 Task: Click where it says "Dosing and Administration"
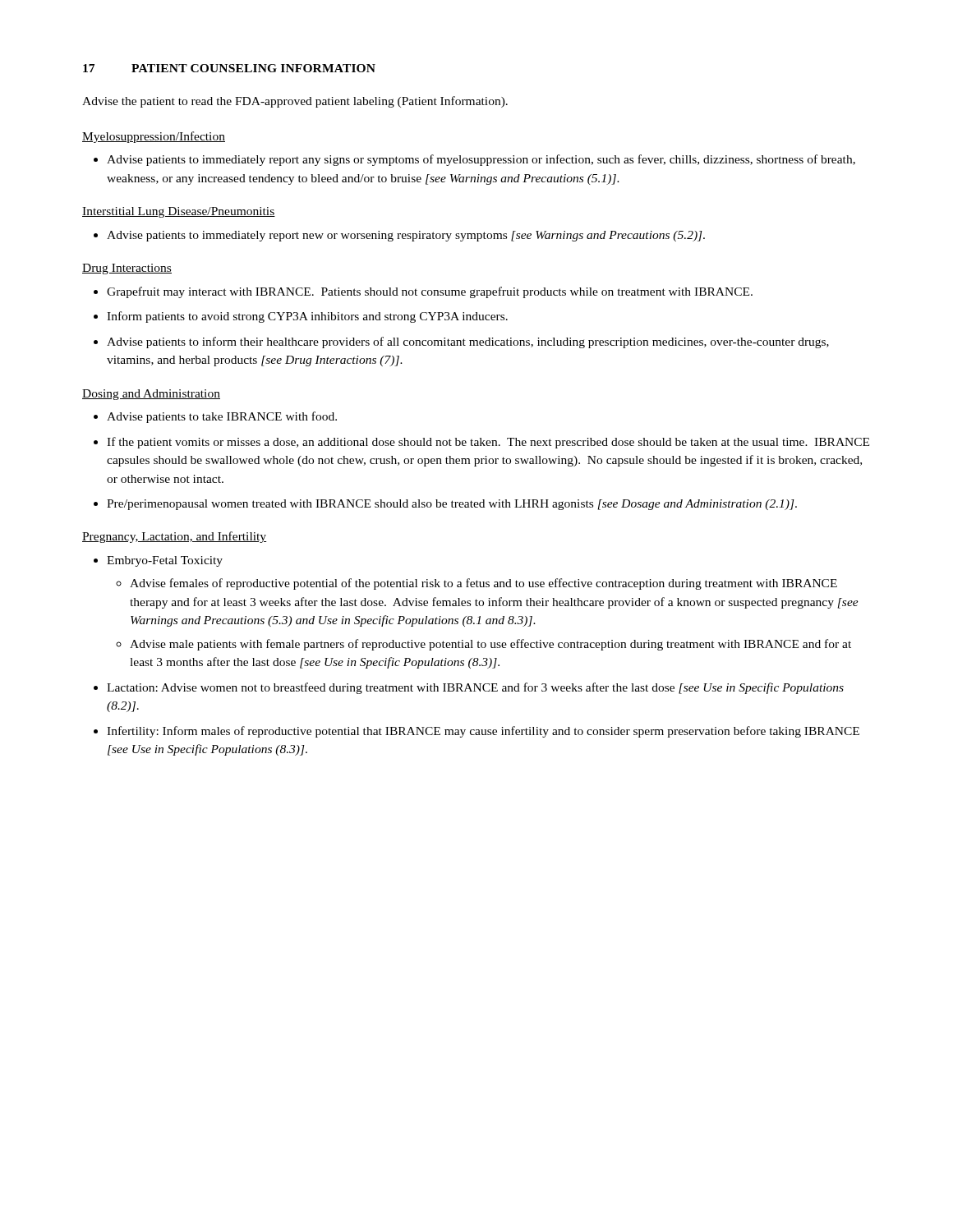point(151,393)
